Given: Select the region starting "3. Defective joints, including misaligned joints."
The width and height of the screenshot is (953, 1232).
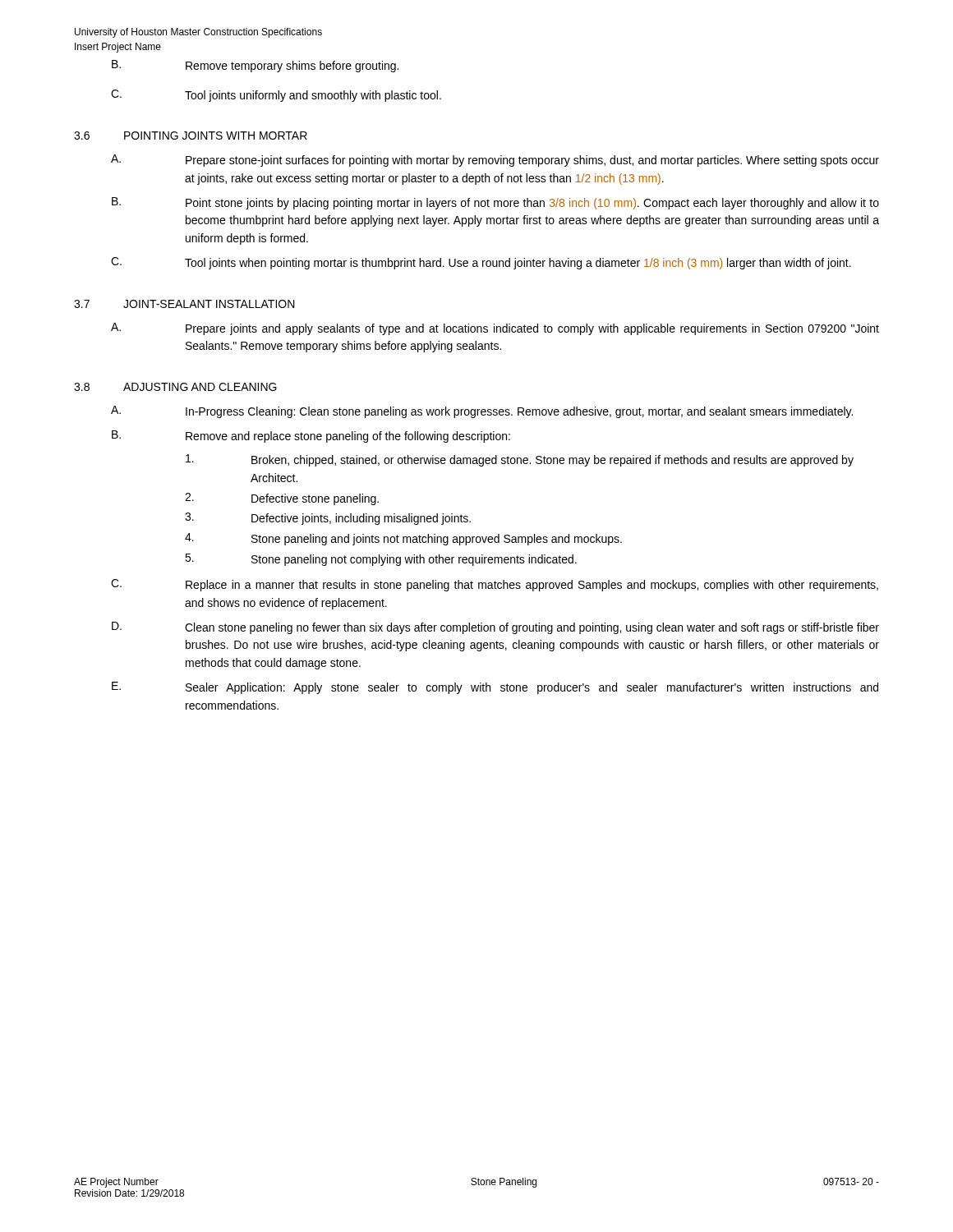Looking at the screenshot, I should point(476,519).
